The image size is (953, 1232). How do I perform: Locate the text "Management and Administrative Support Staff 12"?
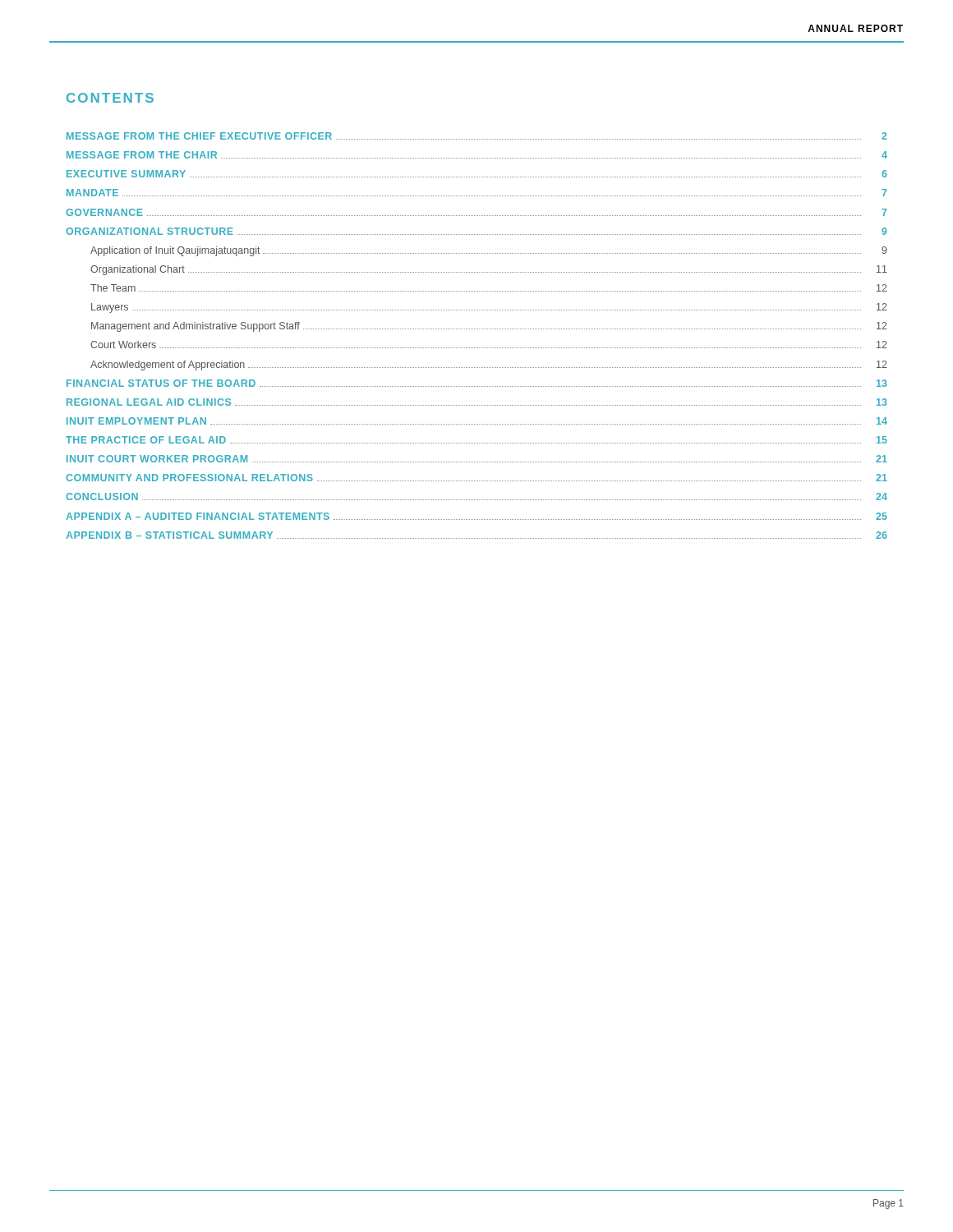[x=489, y=327]
